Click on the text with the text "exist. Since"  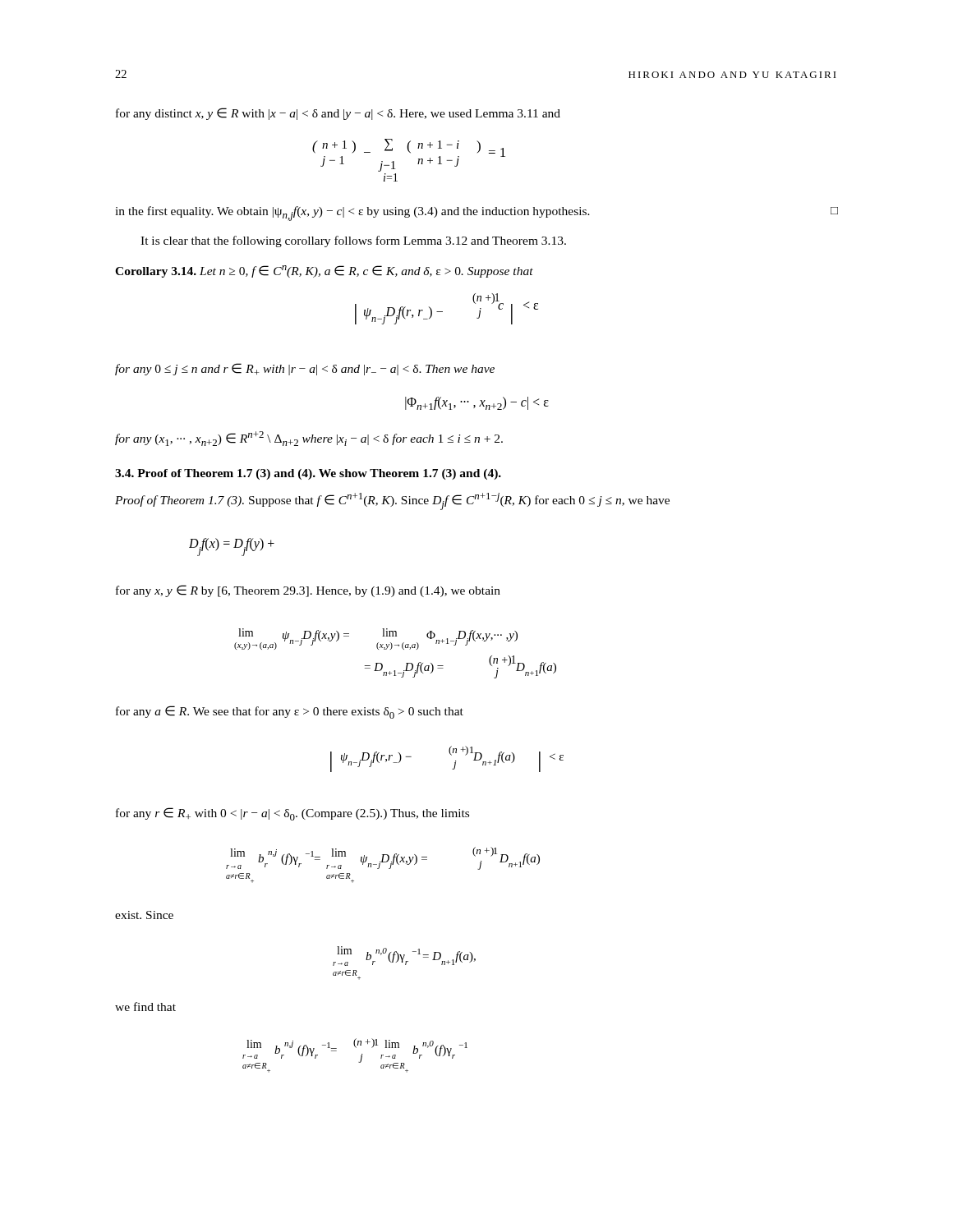(144, 915)
